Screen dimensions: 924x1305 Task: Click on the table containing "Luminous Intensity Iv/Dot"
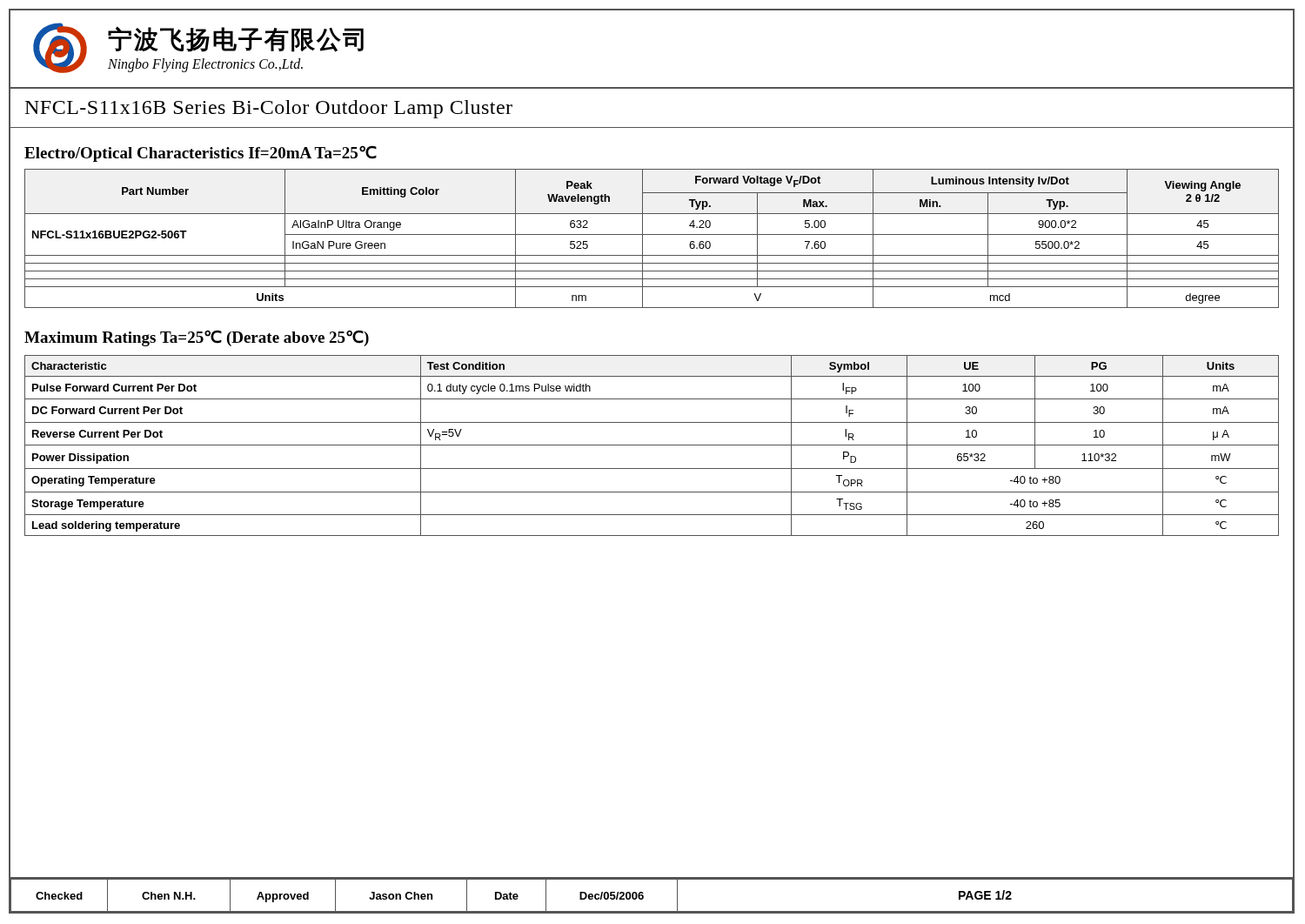[x=652, y=238]
